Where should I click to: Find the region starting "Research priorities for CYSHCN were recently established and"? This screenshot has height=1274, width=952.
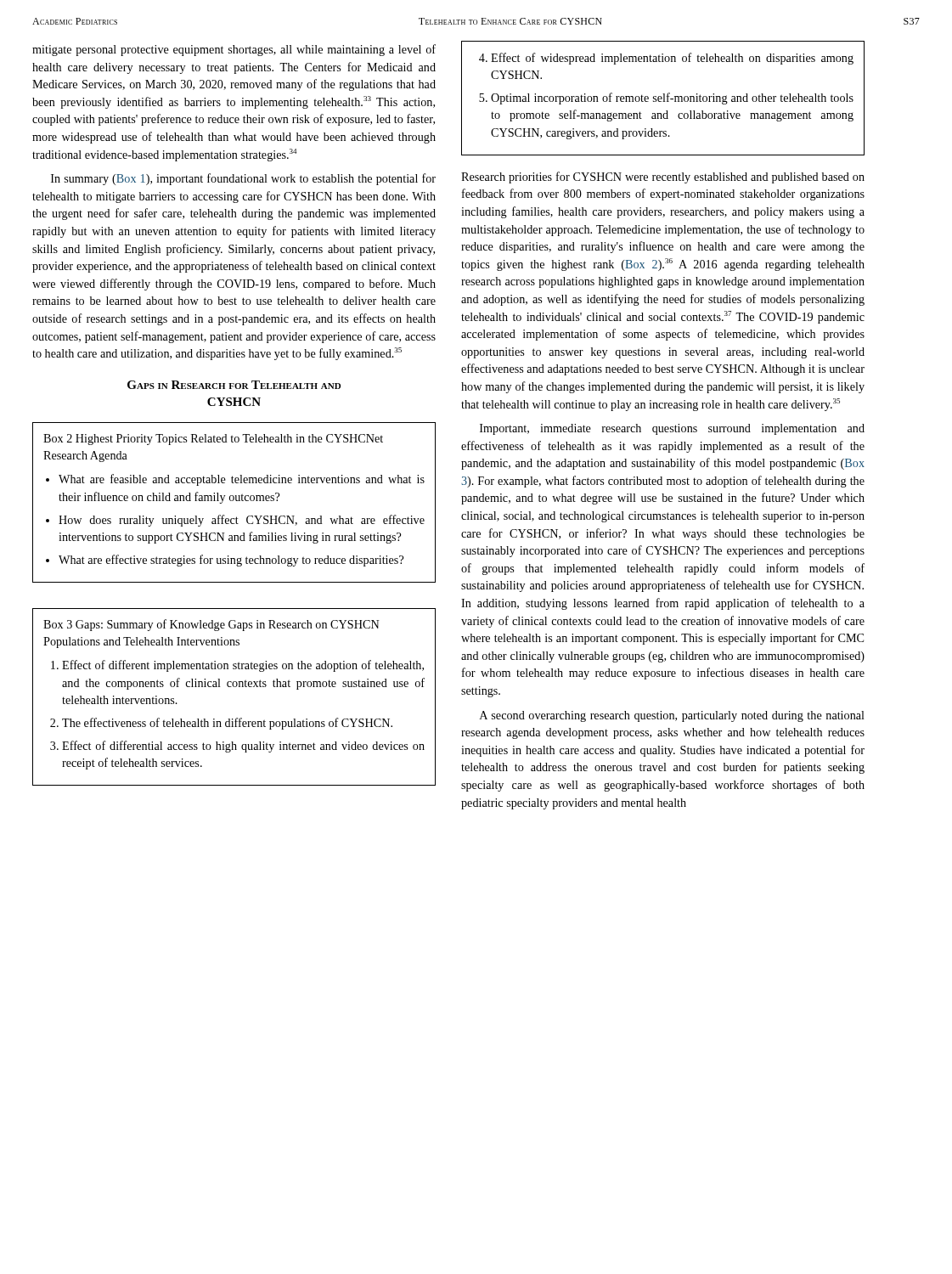[x=663, y=490]
